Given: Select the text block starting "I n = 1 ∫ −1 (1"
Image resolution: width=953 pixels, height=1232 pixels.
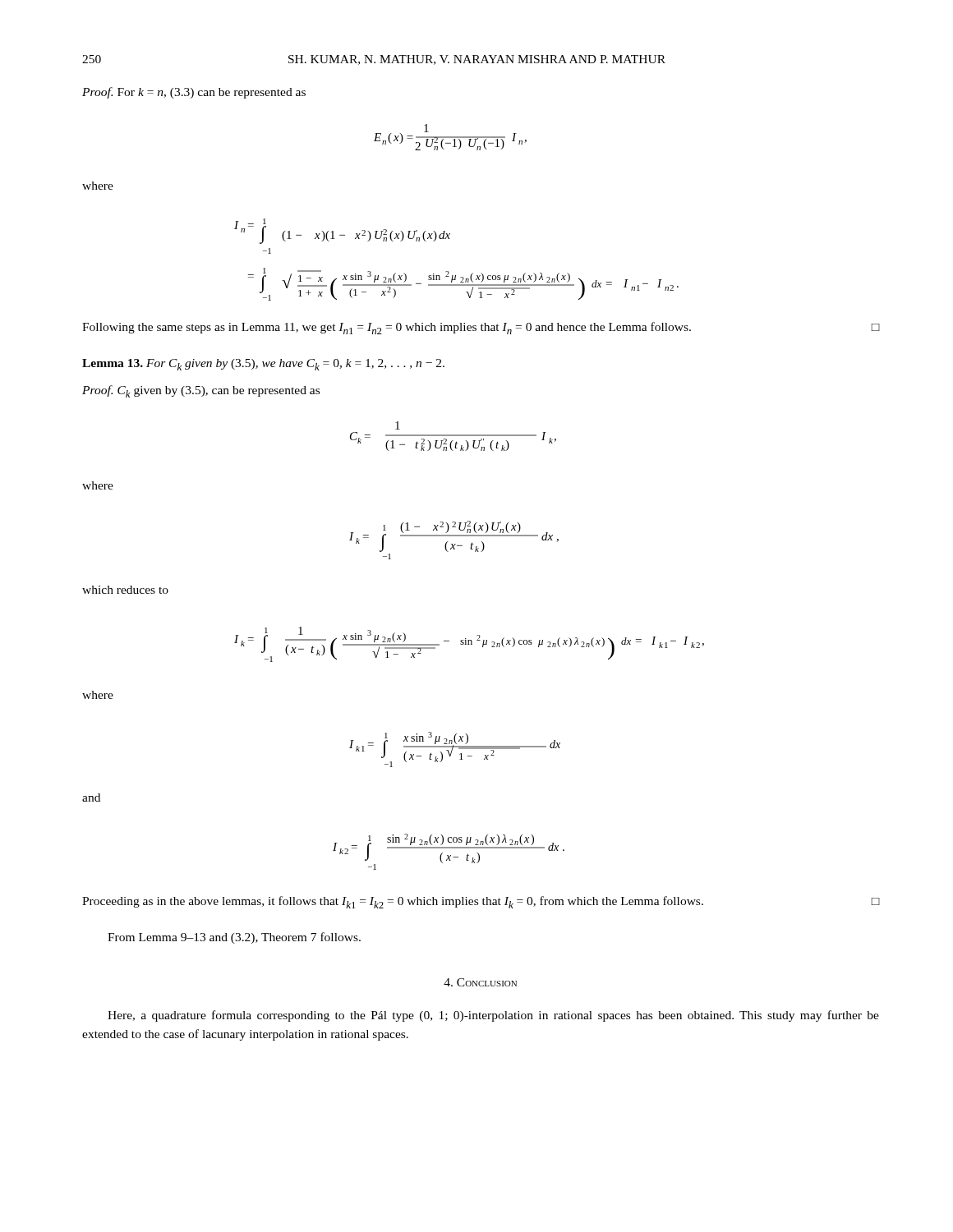Looking at the screenshot, I should tap(342, 231).
